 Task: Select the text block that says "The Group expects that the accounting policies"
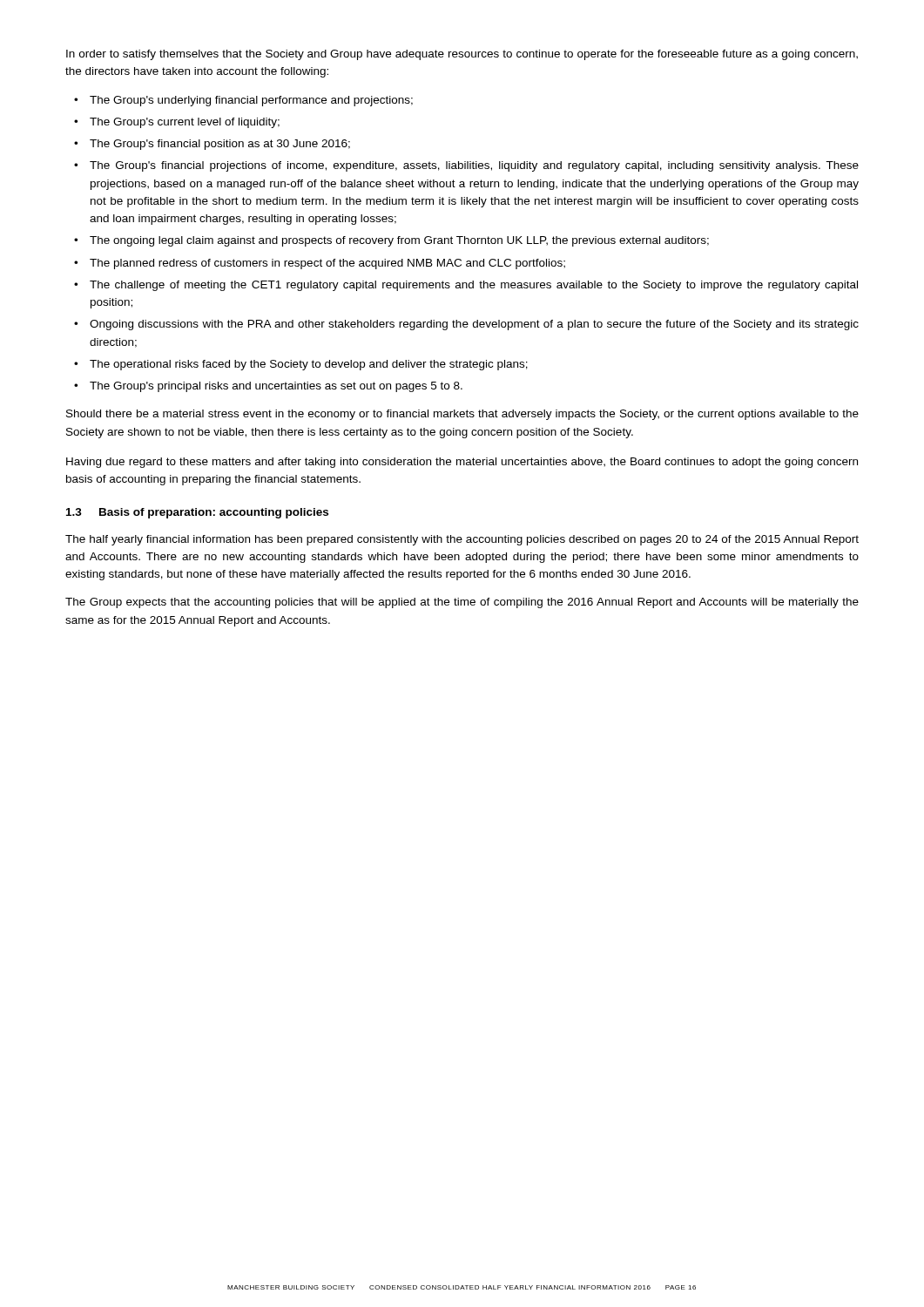[462, 611]
